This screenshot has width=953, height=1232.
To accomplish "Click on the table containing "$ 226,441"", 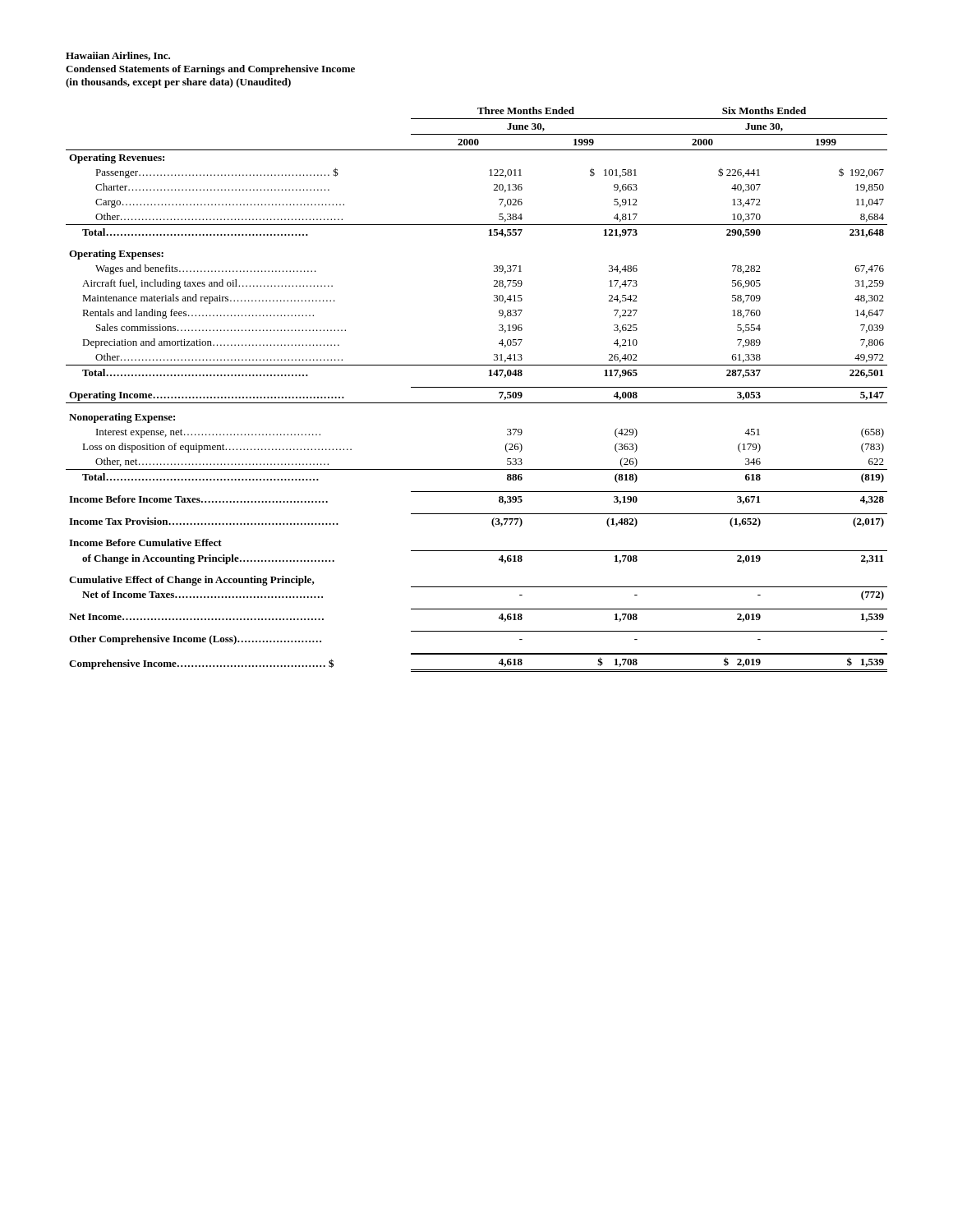I will [476, 388].
